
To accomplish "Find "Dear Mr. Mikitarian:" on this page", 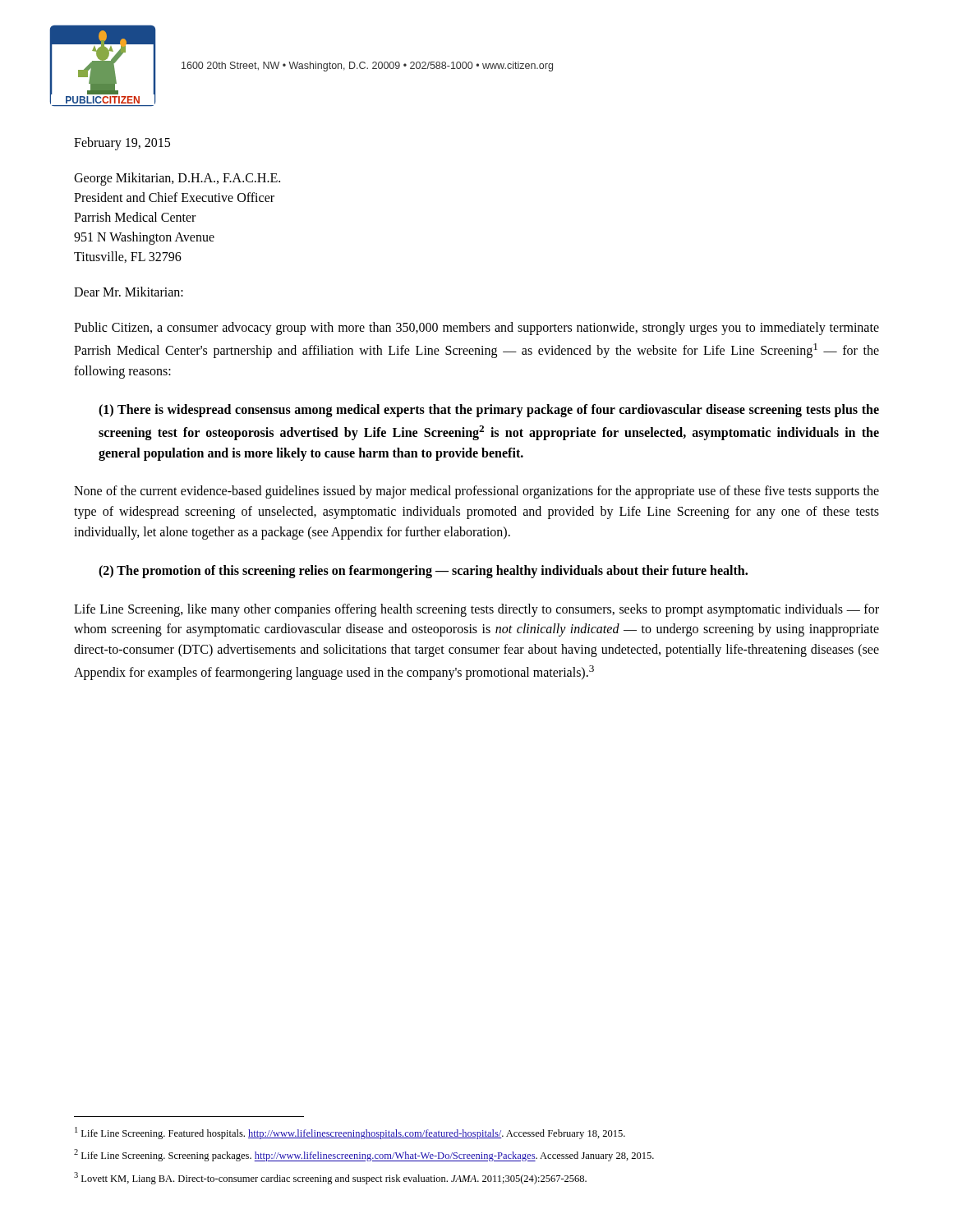I will (x=129, y=292).
